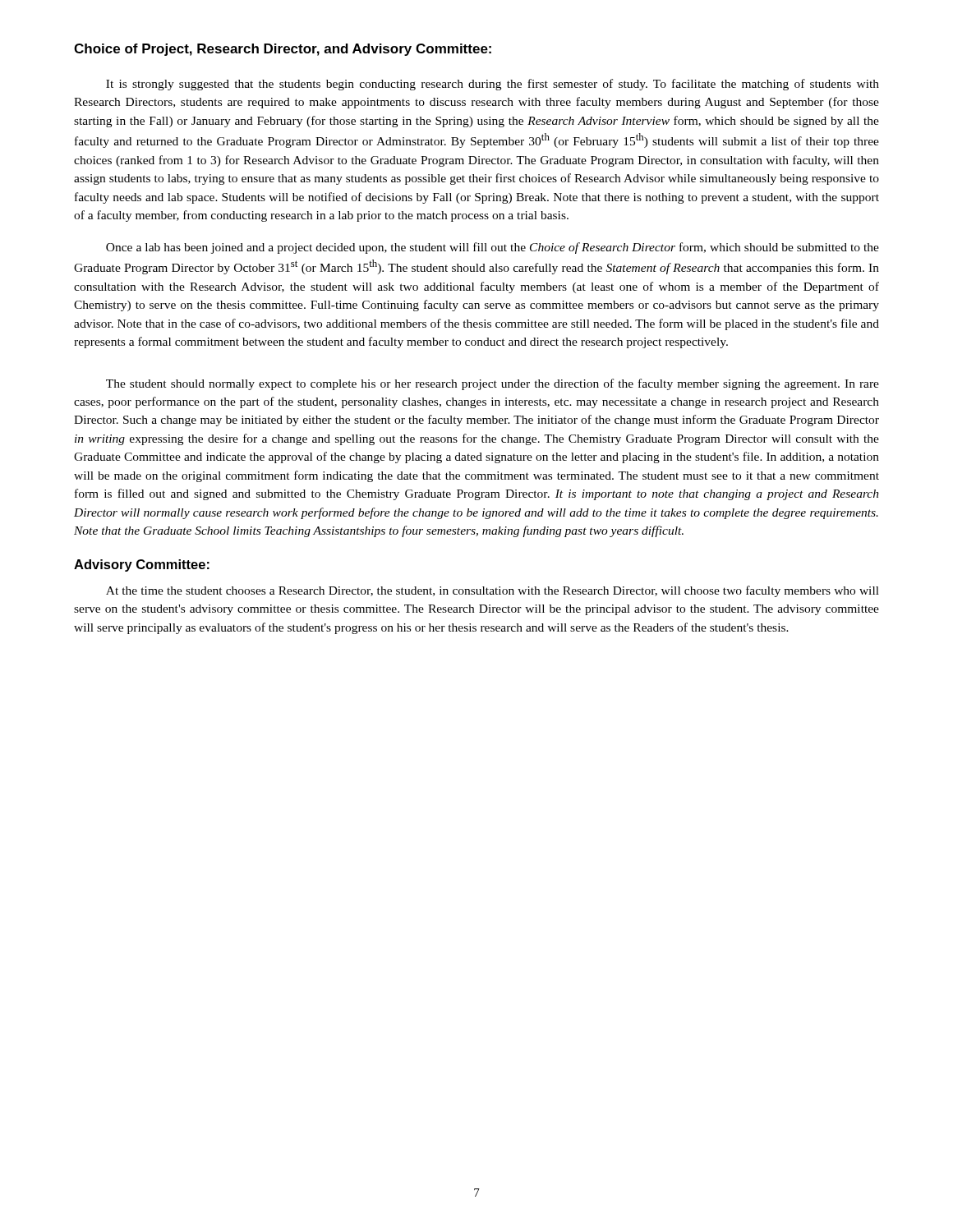Screen dimensions: 1232x953
Task: Select the text block containing "Once a lab has been joined"
Action: click(x=476, y=294)
